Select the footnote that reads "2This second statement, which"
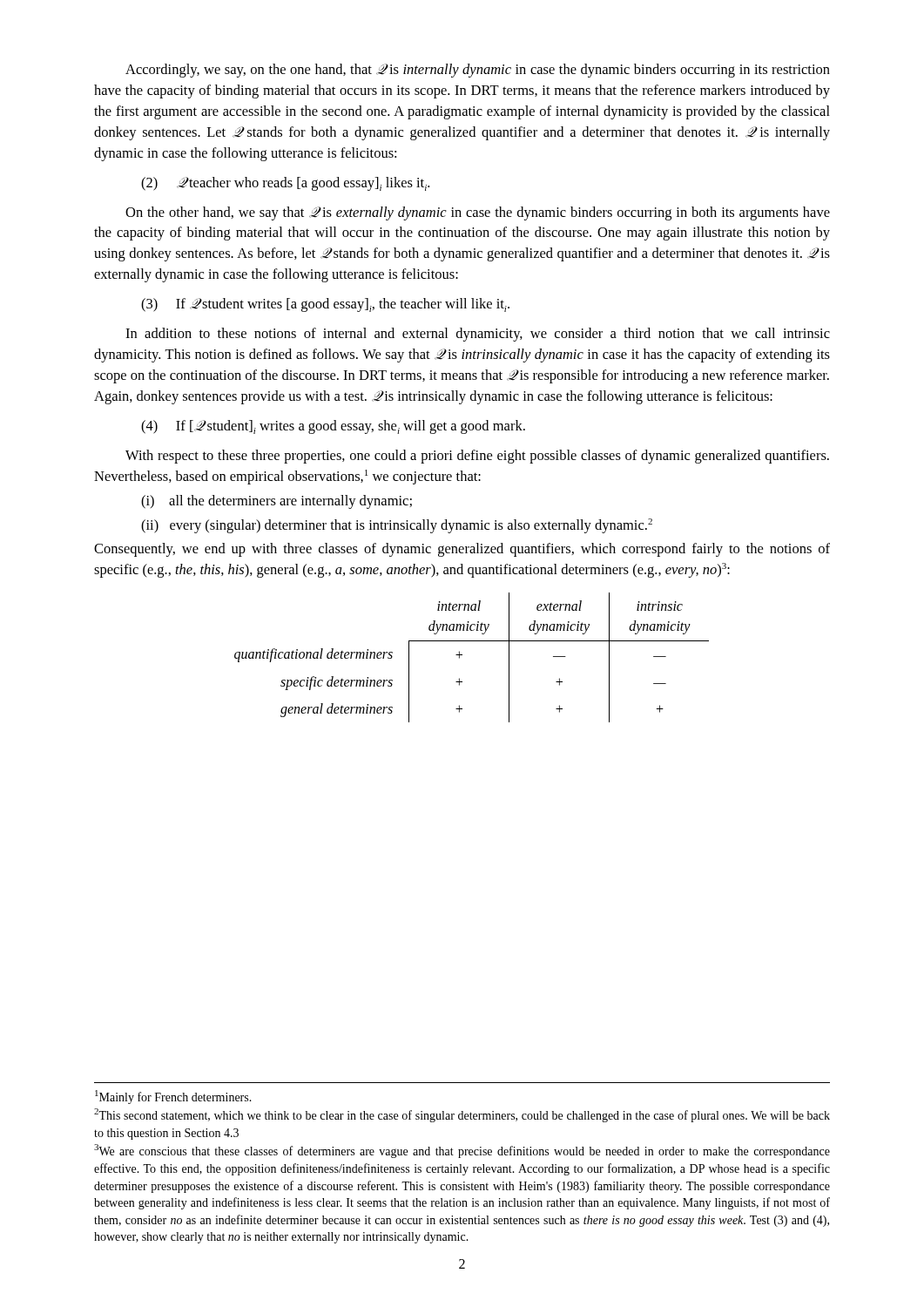 point(462,1125)
